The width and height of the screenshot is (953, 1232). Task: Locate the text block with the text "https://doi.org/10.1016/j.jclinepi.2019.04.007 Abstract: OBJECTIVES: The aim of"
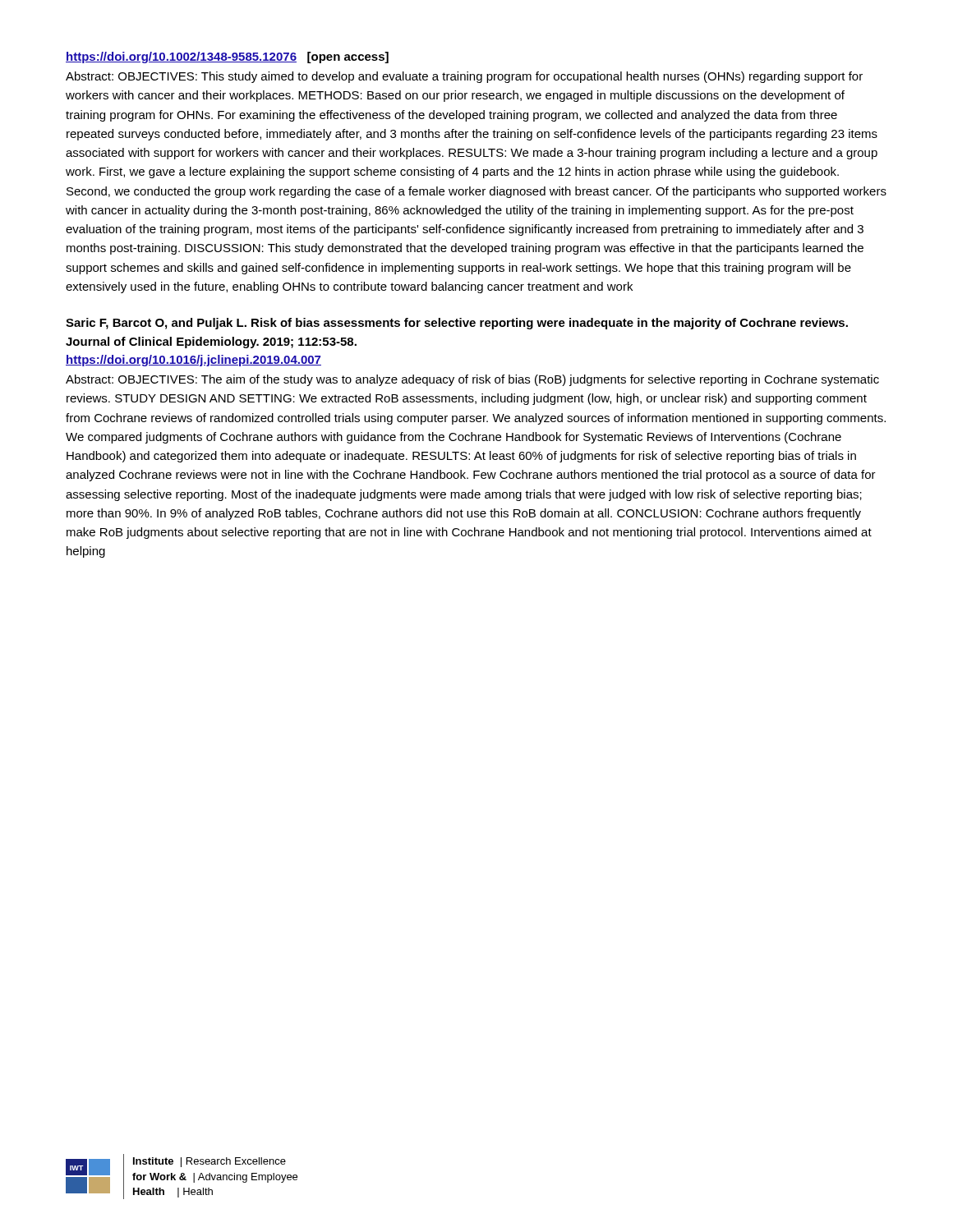click(x=476, y=456)
